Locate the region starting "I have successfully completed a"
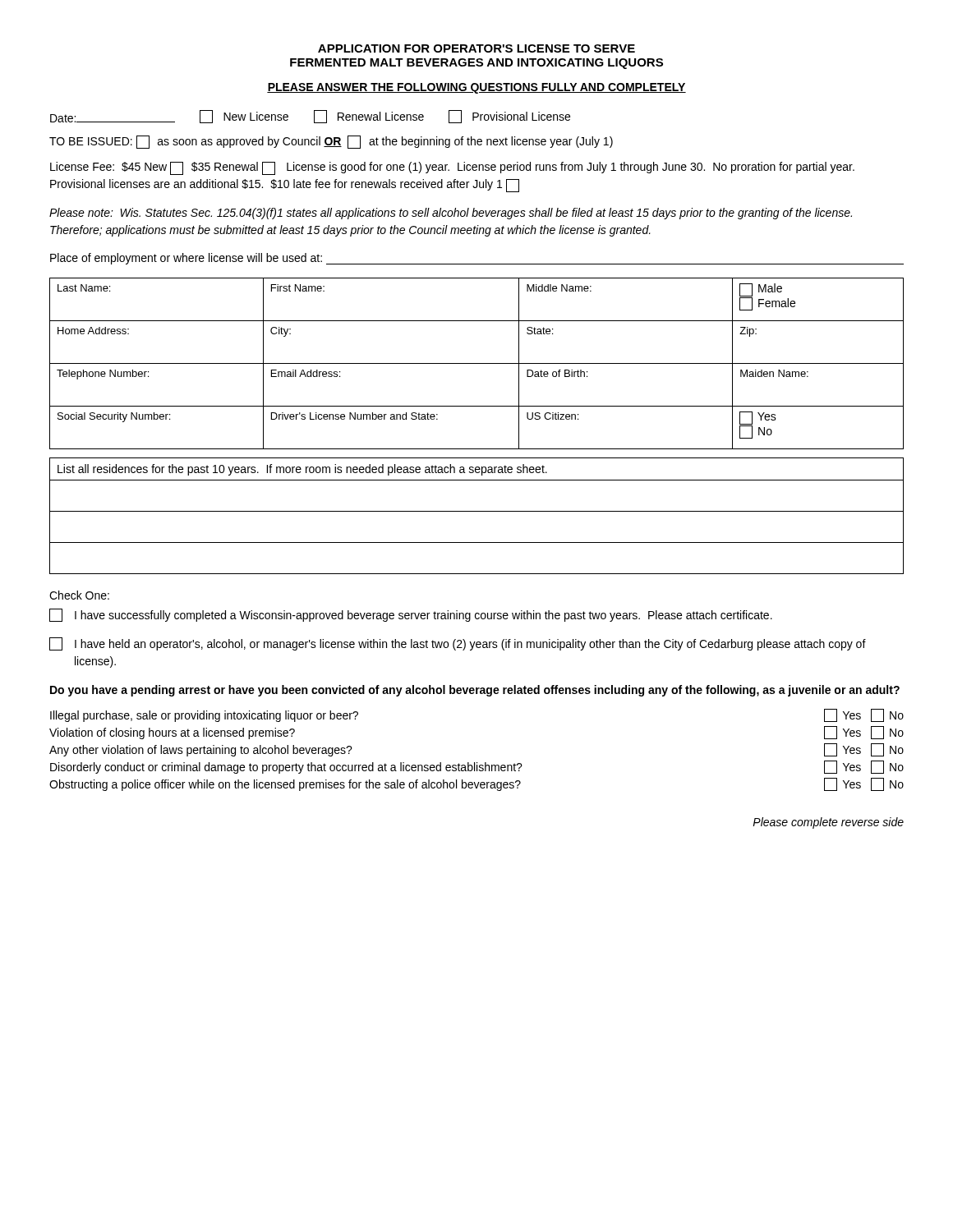Image resolution: width=953 pixels, height=1232 pixels. (411, 616)
